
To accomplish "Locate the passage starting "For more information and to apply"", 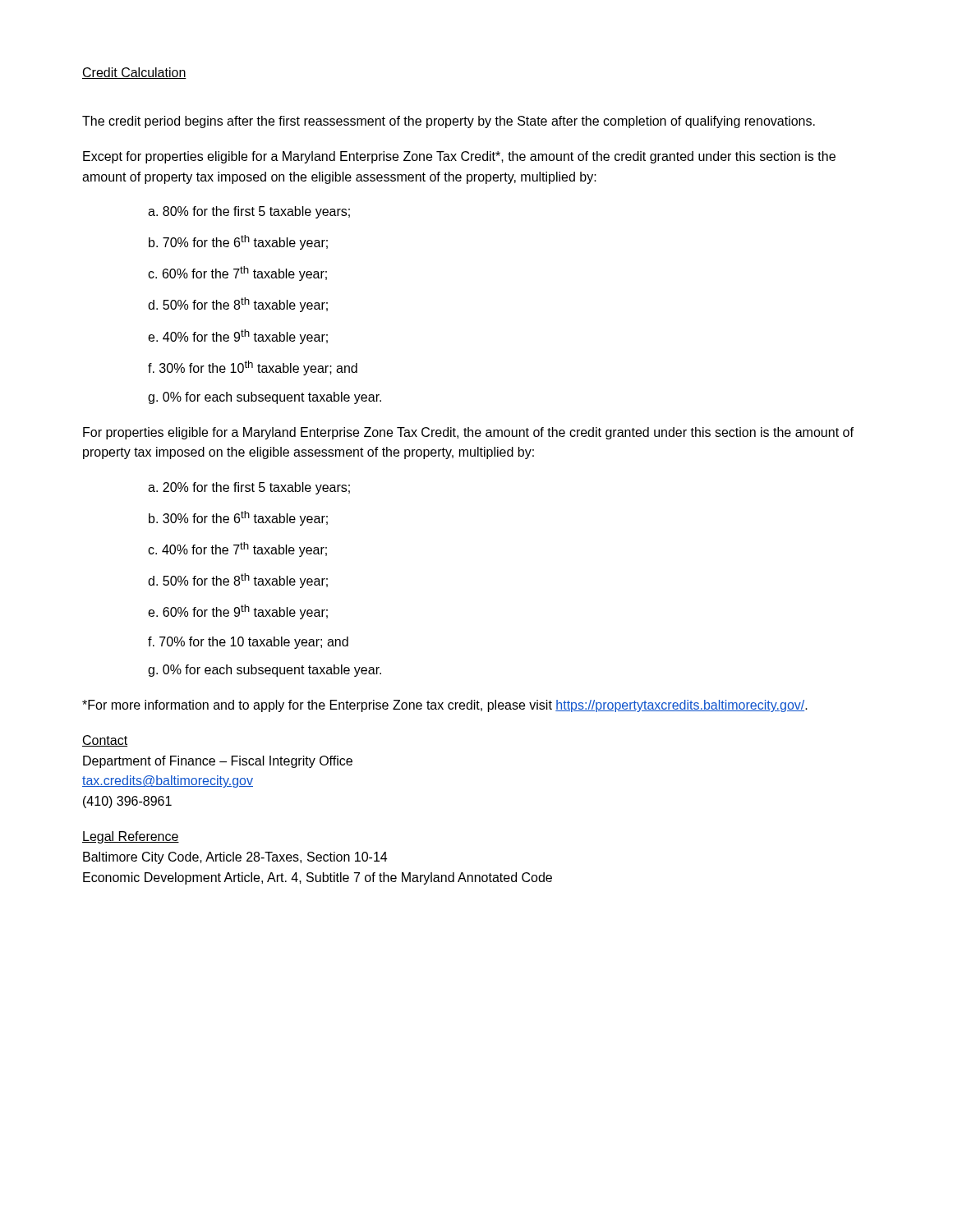I will (445, 705).
